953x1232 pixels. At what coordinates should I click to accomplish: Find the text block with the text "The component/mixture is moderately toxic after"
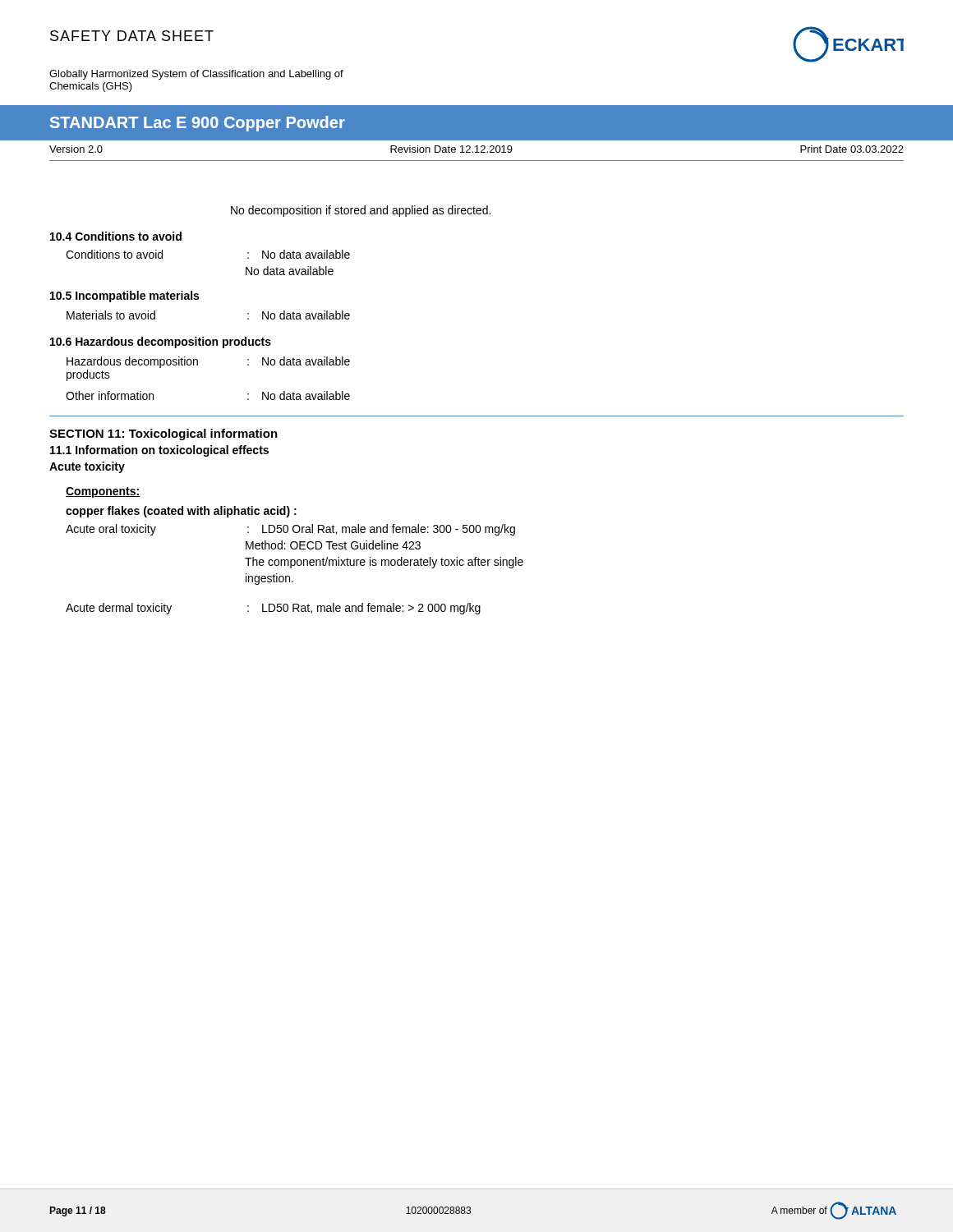[x=384, y=562]
